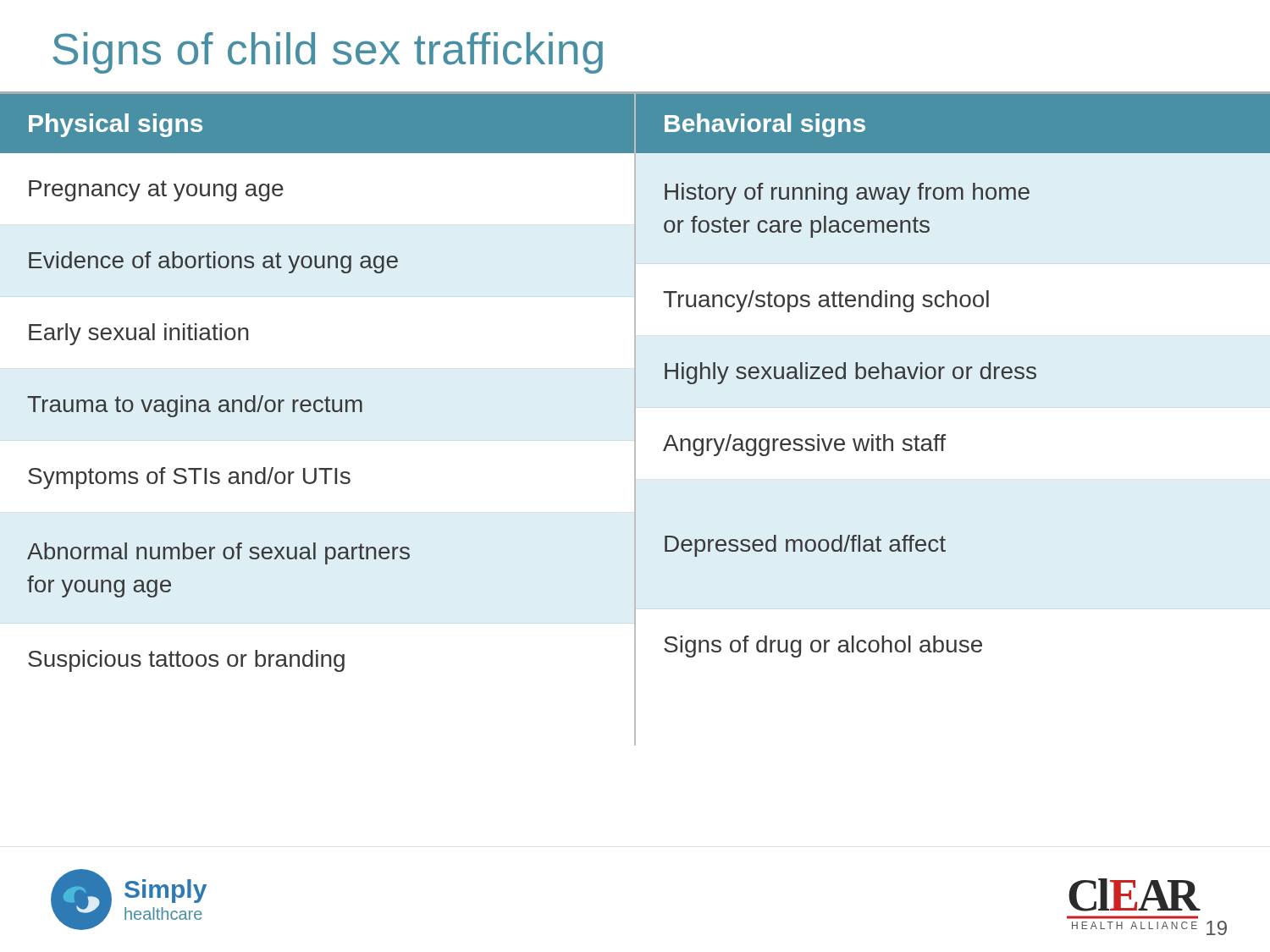The image size is (1270, 952).
Task: Click on the list item that says "Truancy/stops attending school"
Action: pyautogui.click(x=827, y=299)
